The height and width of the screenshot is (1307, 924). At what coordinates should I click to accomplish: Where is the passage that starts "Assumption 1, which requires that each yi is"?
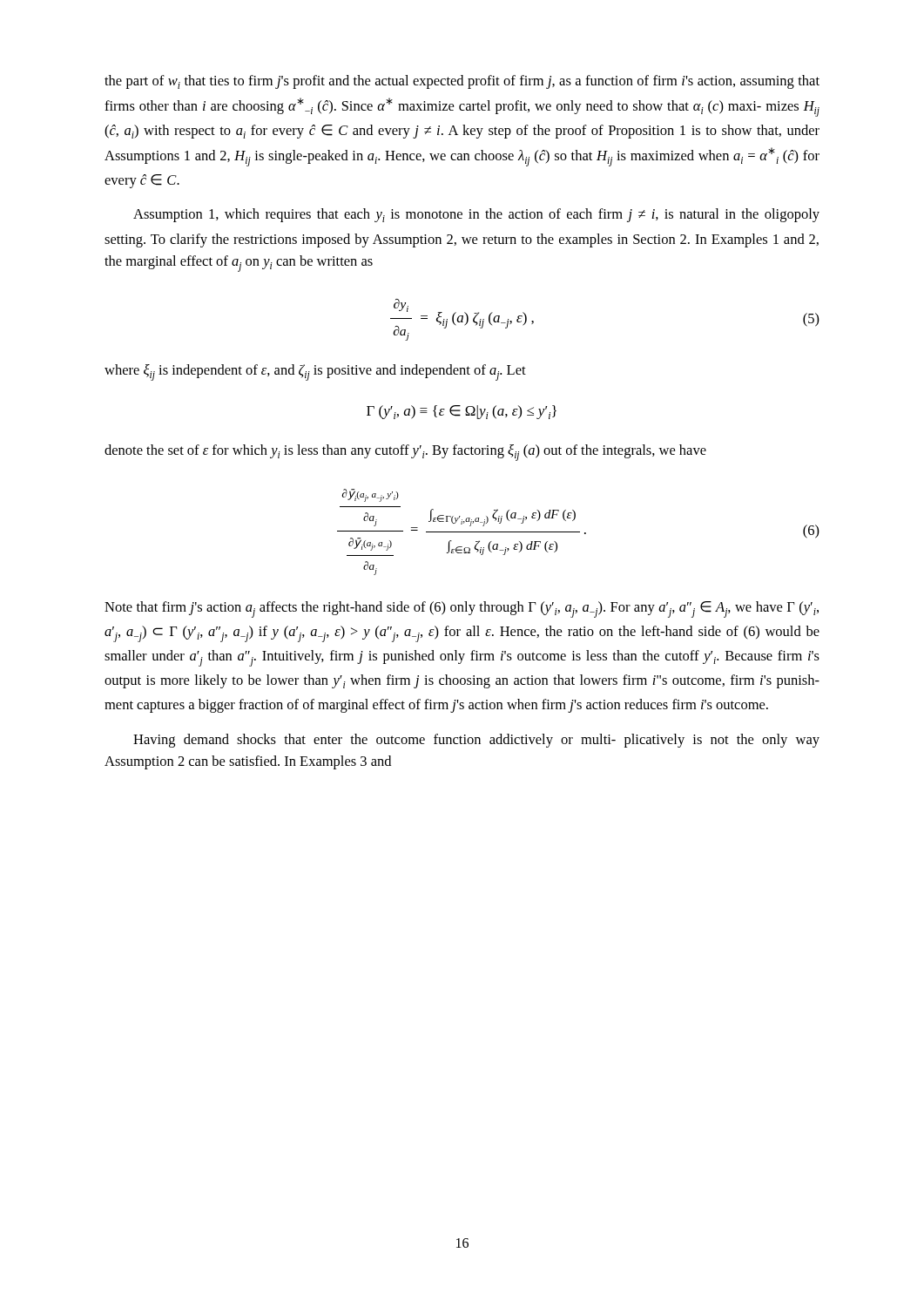(x=462, y=239)
